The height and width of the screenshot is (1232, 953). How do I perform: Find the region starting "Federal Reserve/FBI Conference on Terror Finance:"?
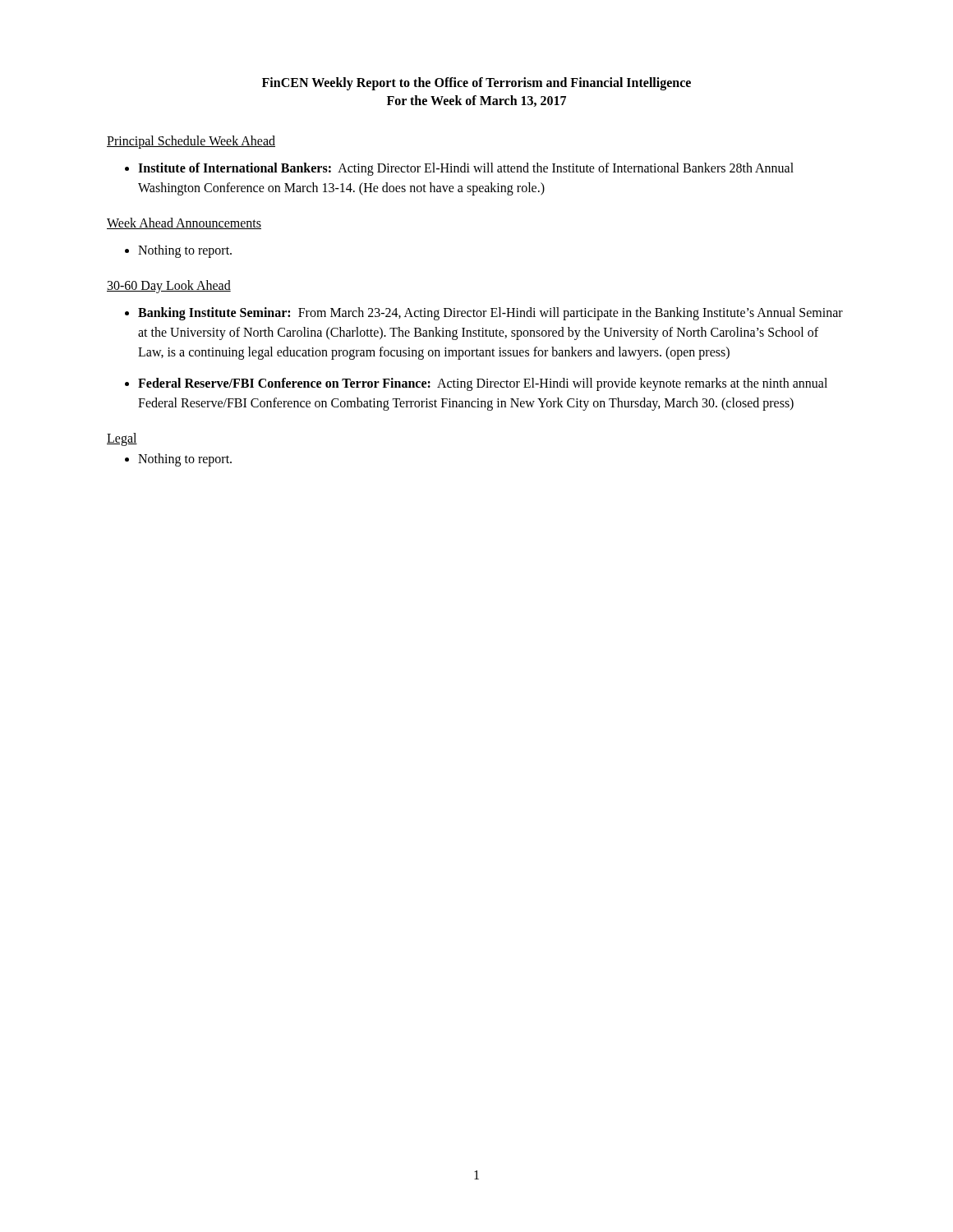click(x=483, y=393)
